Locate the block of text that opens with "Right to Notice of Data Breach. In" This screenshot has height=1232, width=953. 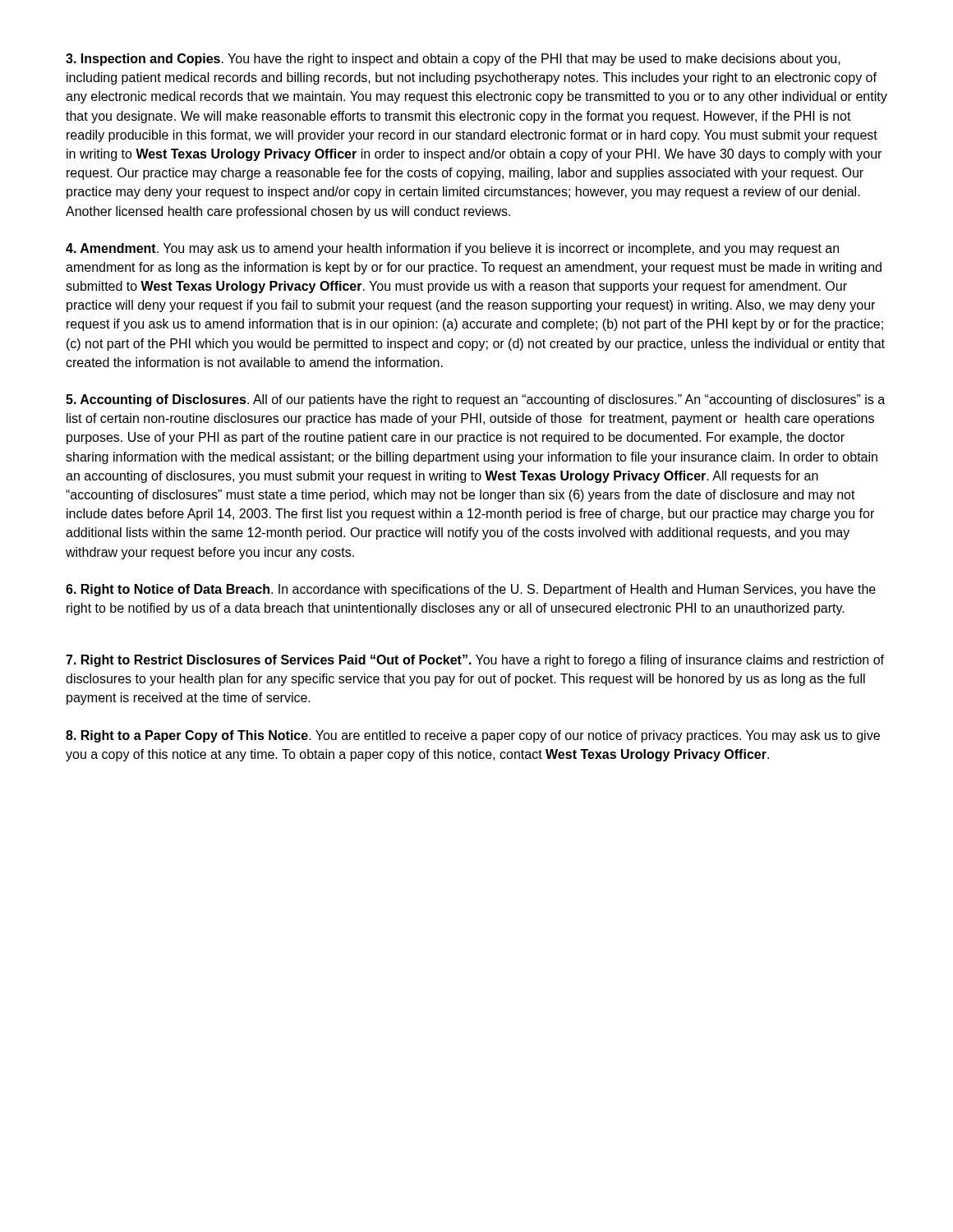tap(471, 599)
